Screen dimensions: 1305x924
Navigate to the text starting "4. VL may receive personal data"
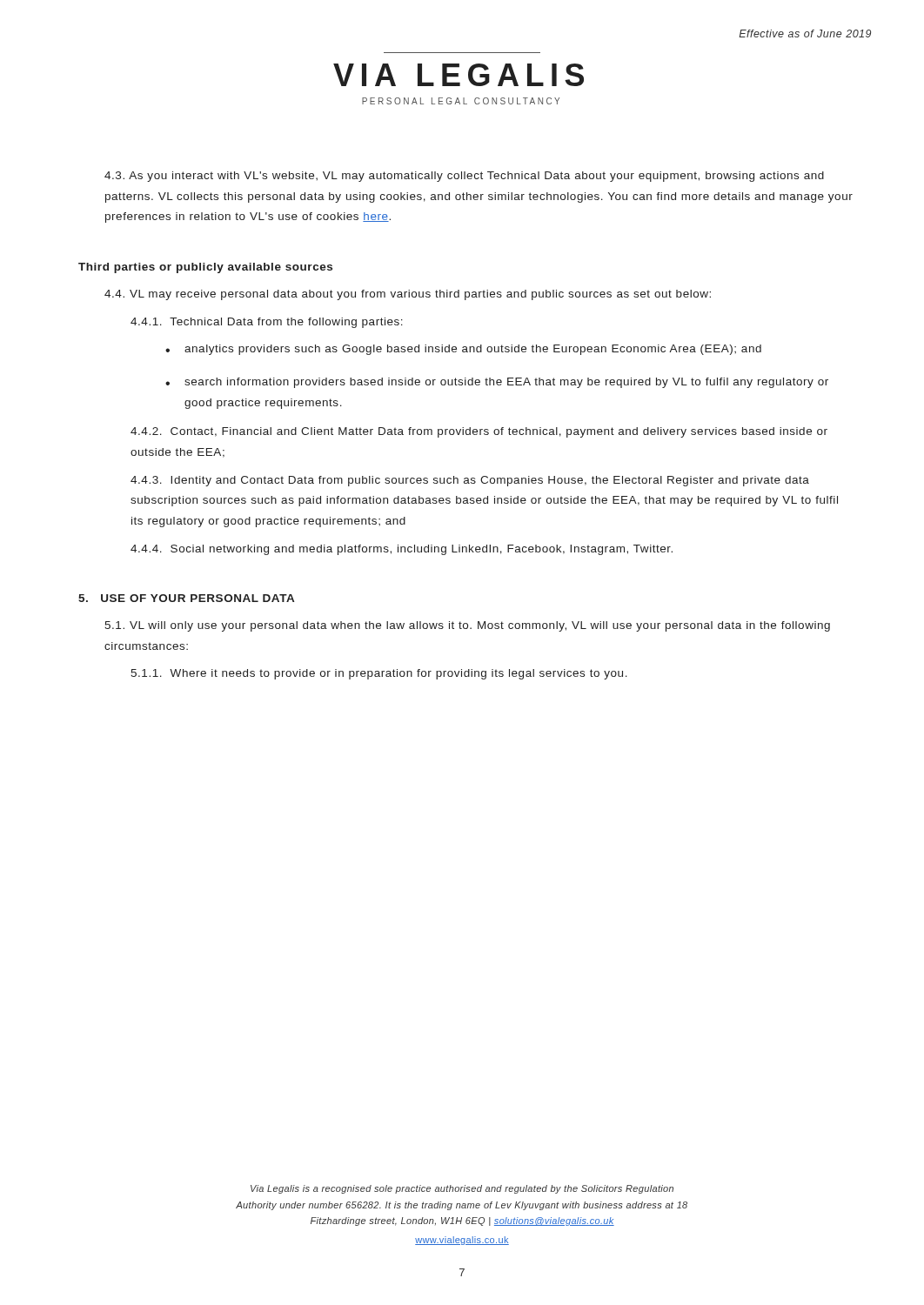pyautogui.click(x=408, y=293)
